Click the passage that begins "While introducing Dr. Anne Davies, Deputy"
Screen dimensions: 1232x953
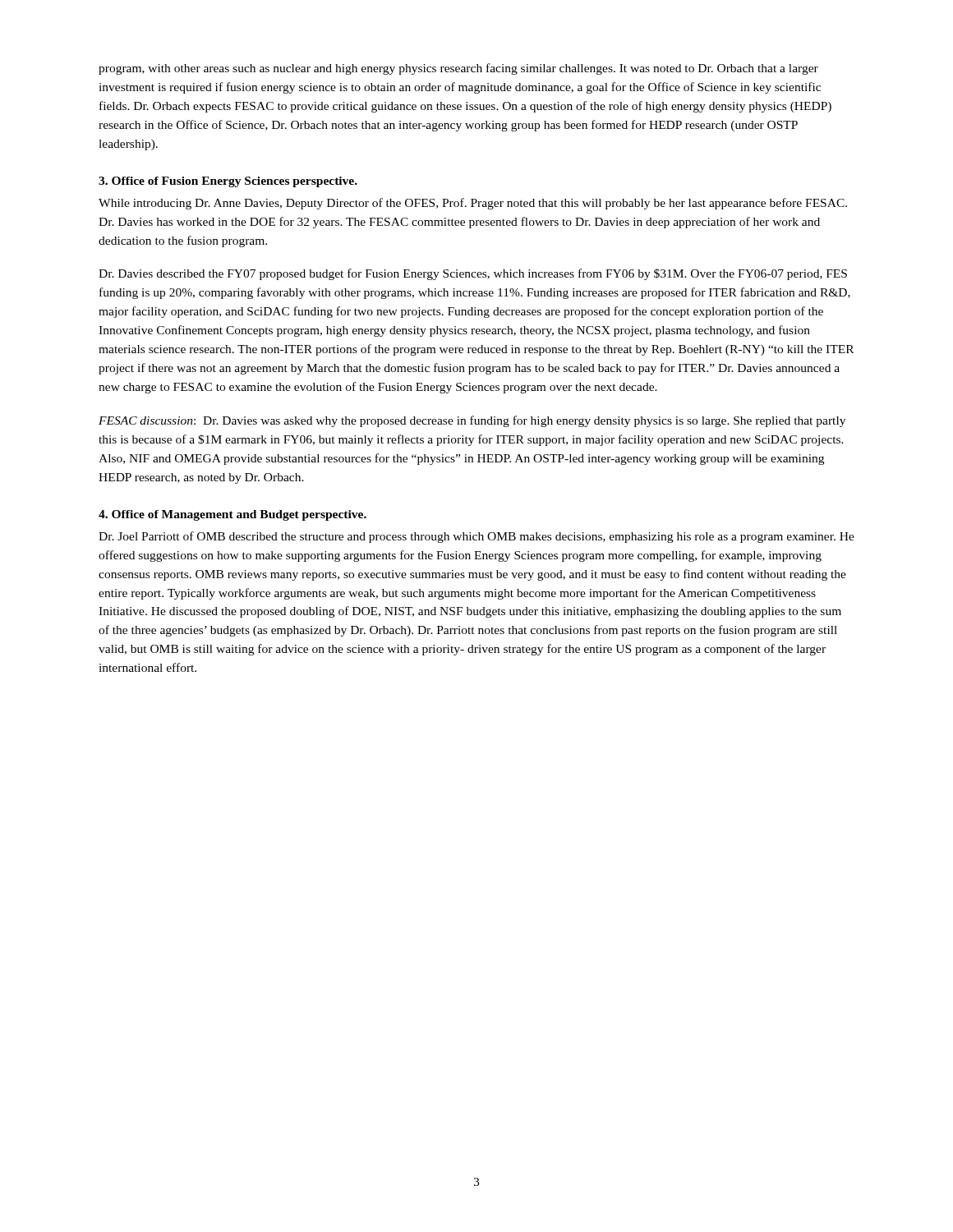473,221
